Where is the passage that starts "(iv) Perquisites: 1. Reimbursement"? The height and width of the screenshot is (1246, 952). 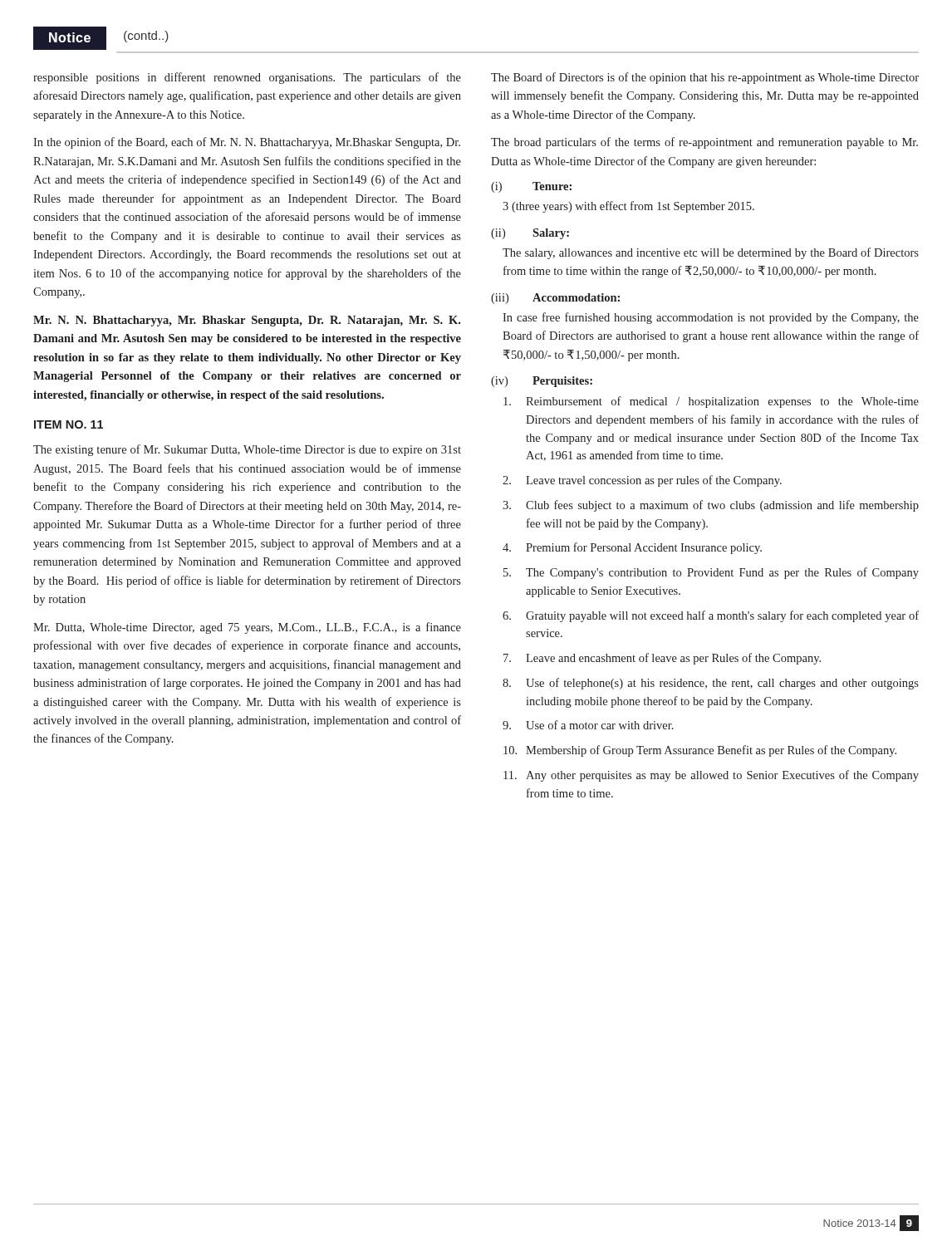coord(542,382)
